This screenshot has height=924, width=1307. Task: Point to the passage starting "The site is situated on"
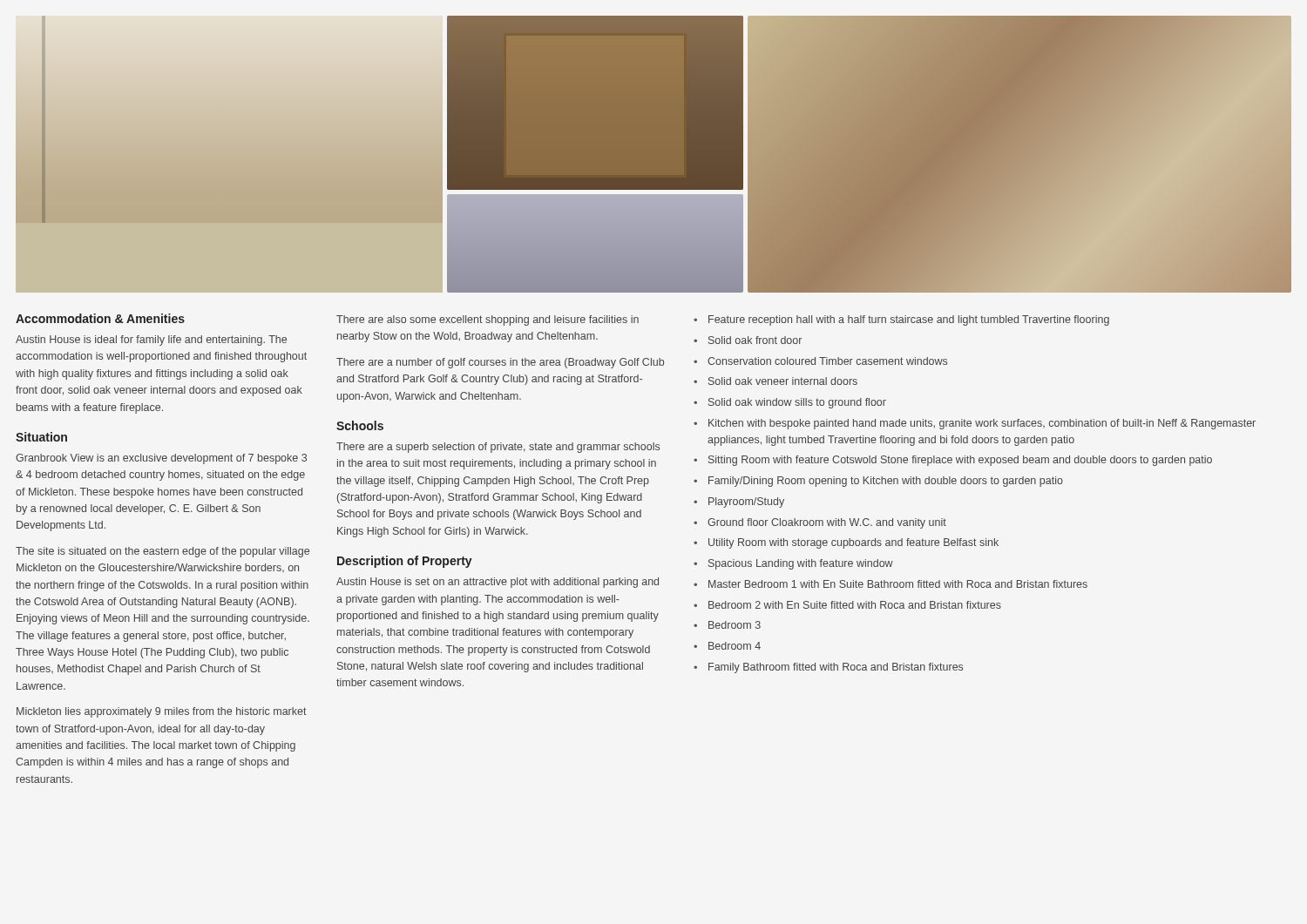pyautogui.click(x=164, y=619)
